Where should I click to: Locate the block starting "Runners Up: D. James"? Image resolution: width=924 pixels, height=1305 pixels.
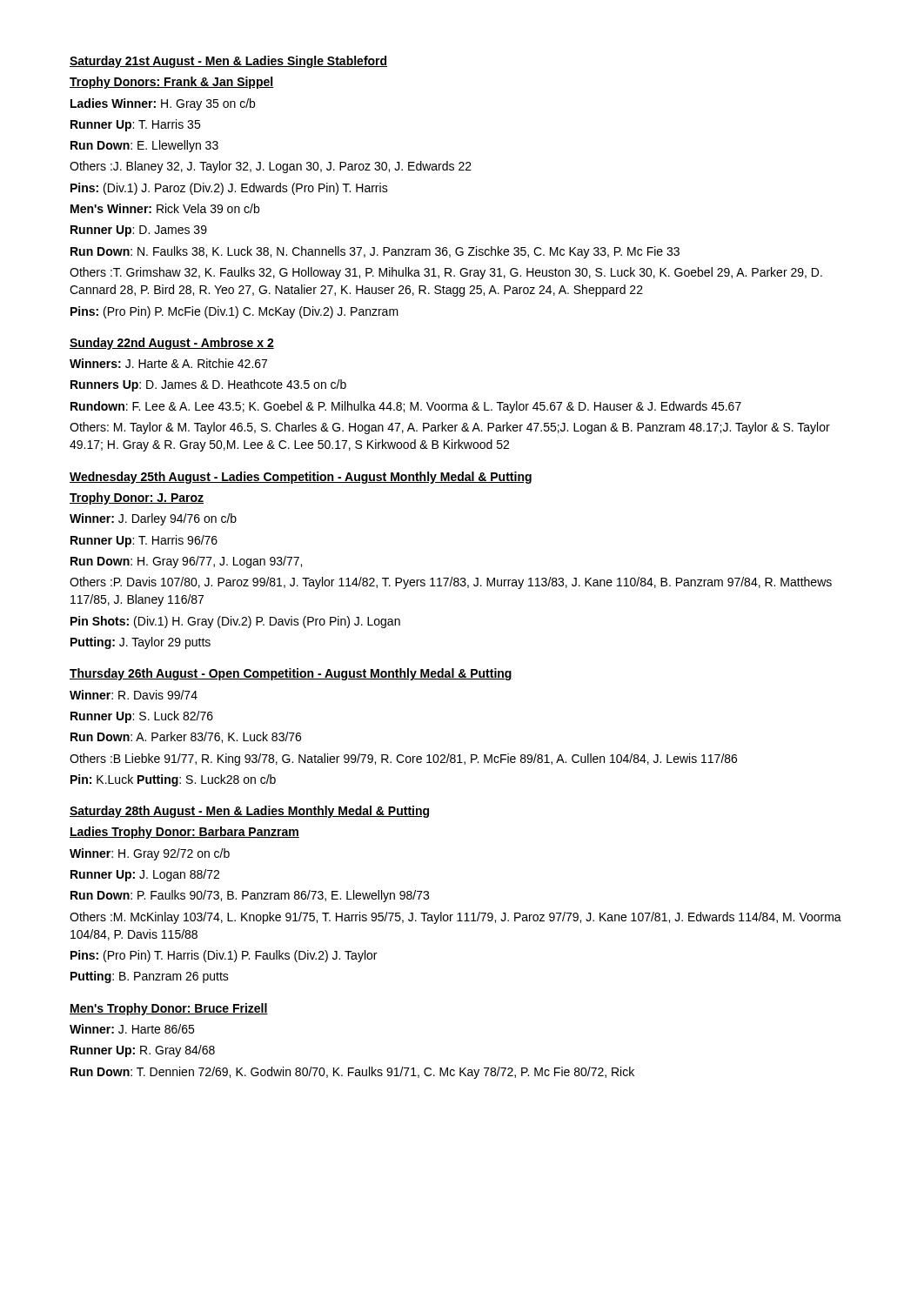[x=208, y=385]
